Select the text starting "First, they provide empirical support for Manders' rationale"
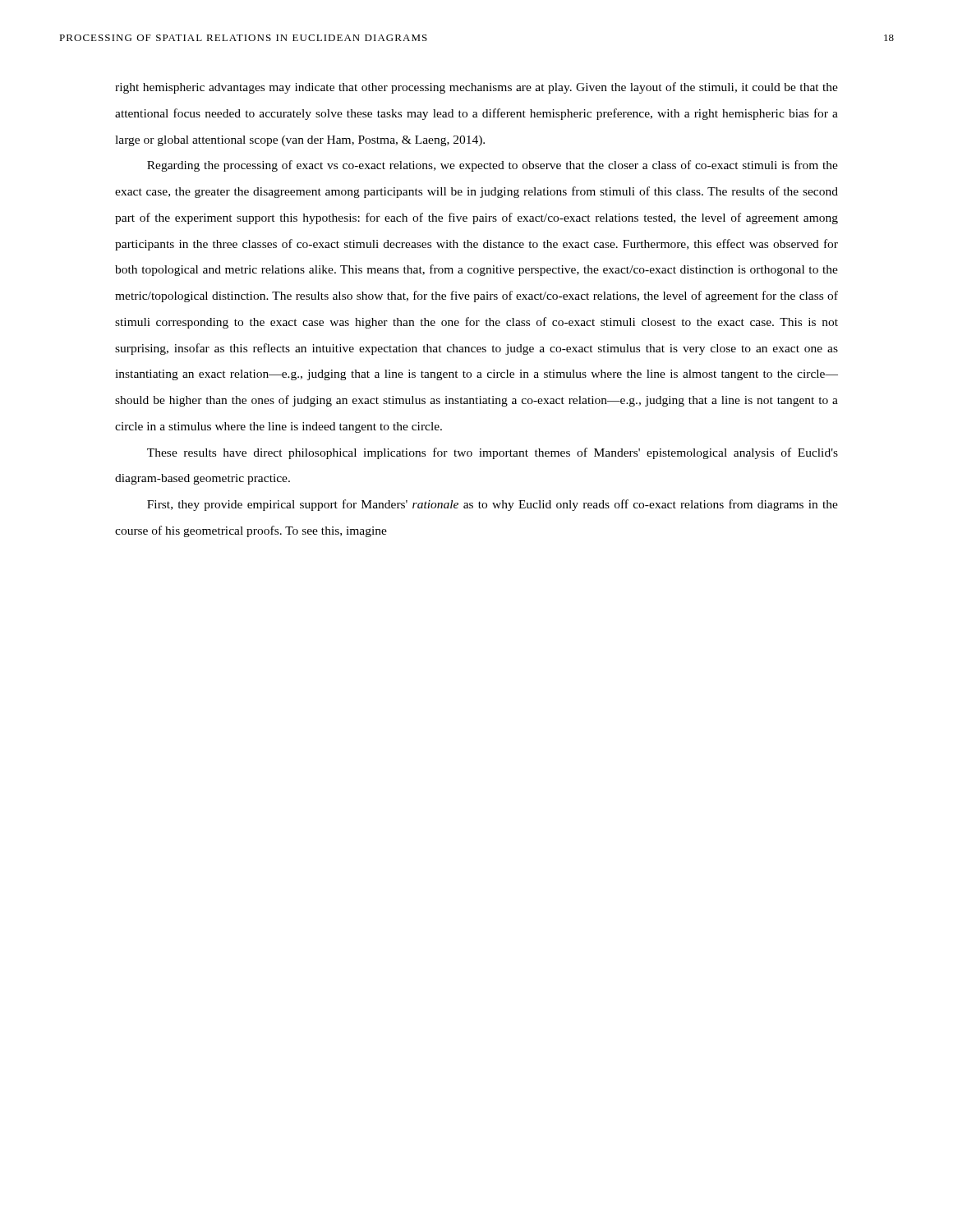 coord(476,517)
